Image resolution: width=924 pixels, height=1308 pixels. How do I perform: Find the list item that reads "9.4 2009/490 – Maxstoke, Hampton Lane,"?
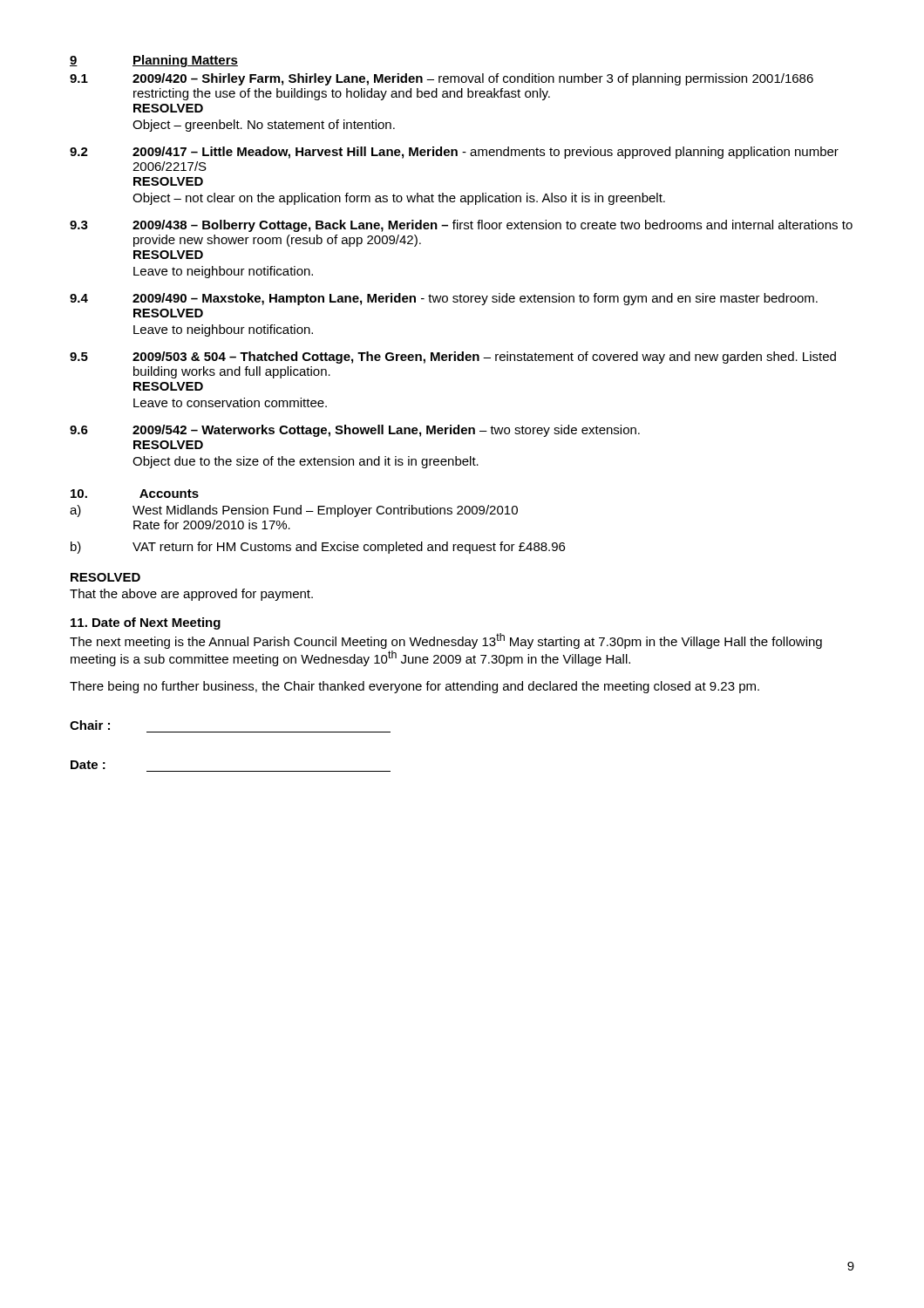click(x=444, y=299)
